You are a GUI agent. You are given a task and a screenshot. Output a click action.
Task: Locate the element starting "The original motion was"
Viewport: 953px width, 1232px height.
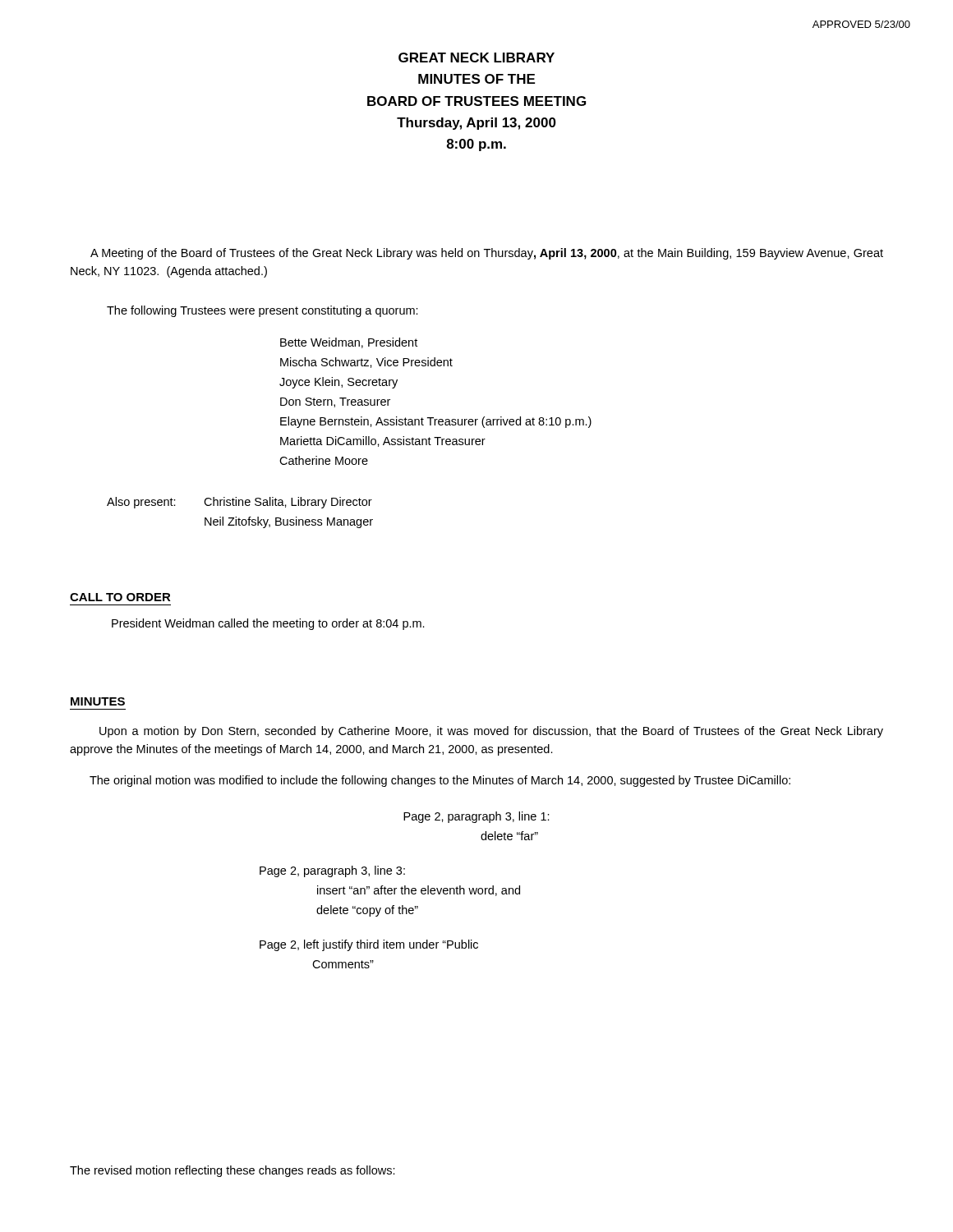pos(431,780)
